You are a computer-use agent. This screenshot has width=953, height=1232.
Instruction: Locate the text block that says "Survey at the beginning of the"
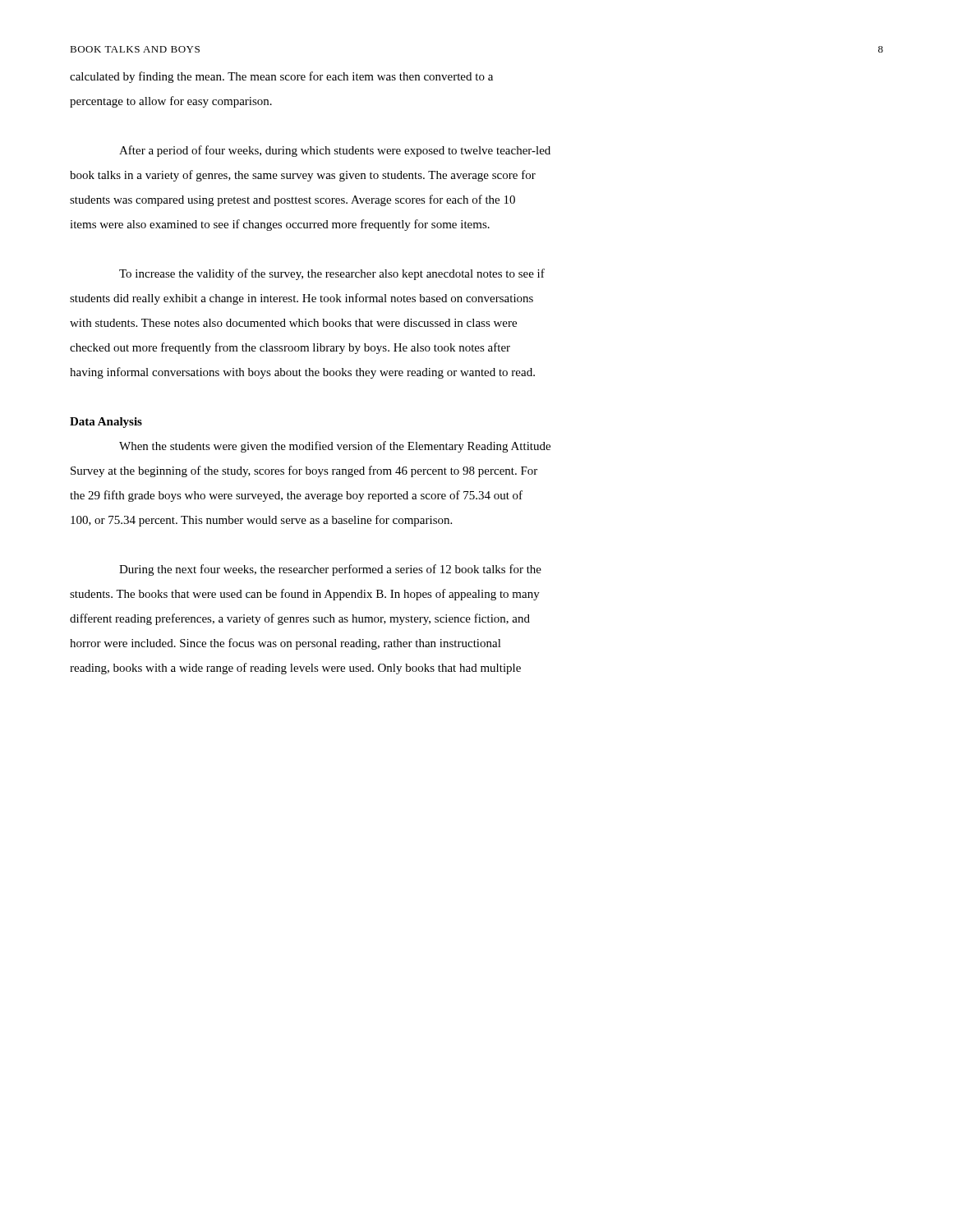click(x=304, y=471)
